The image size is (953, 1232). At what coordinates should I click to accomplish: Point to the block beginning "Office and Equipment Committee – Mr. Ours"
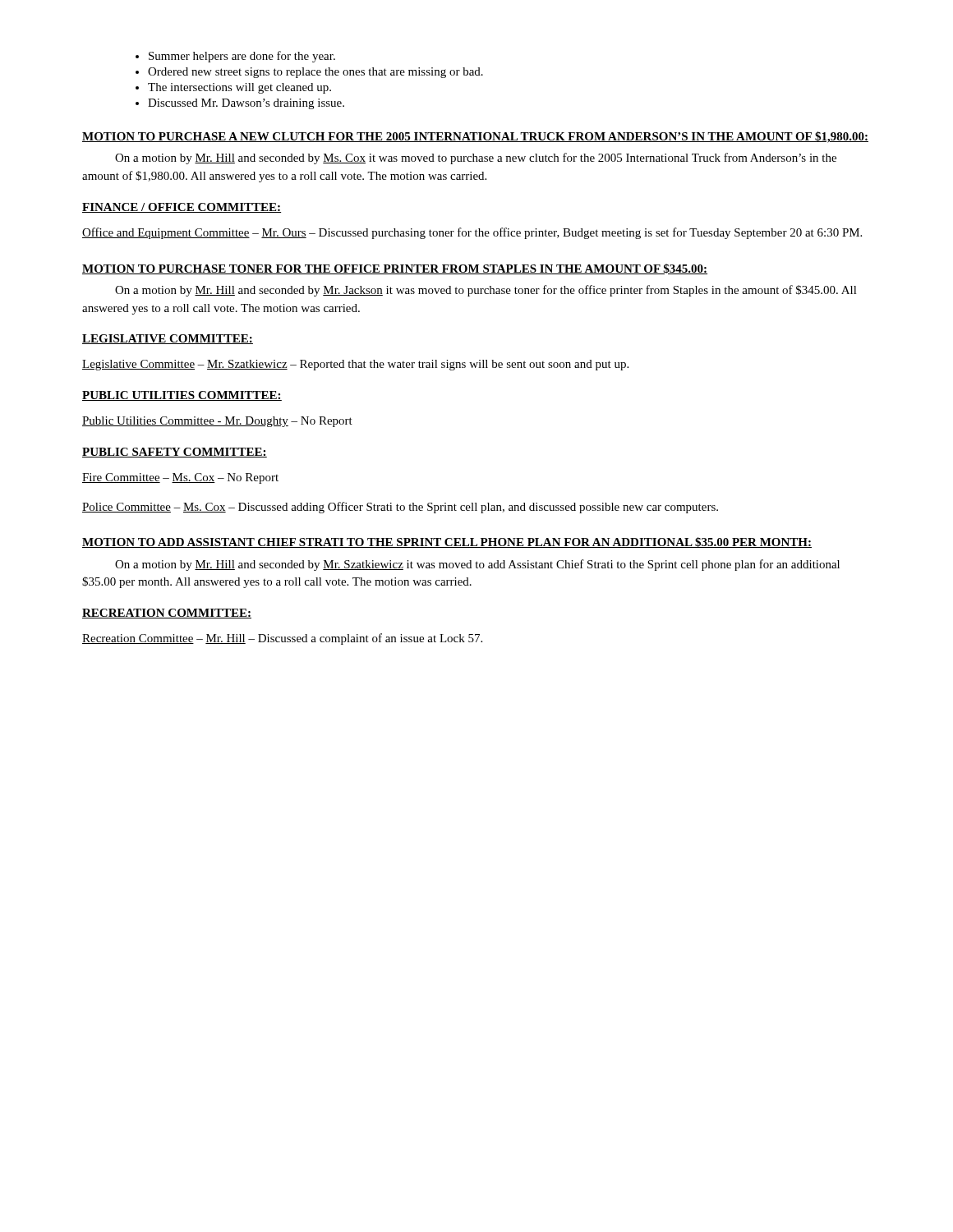click(476, 233)
